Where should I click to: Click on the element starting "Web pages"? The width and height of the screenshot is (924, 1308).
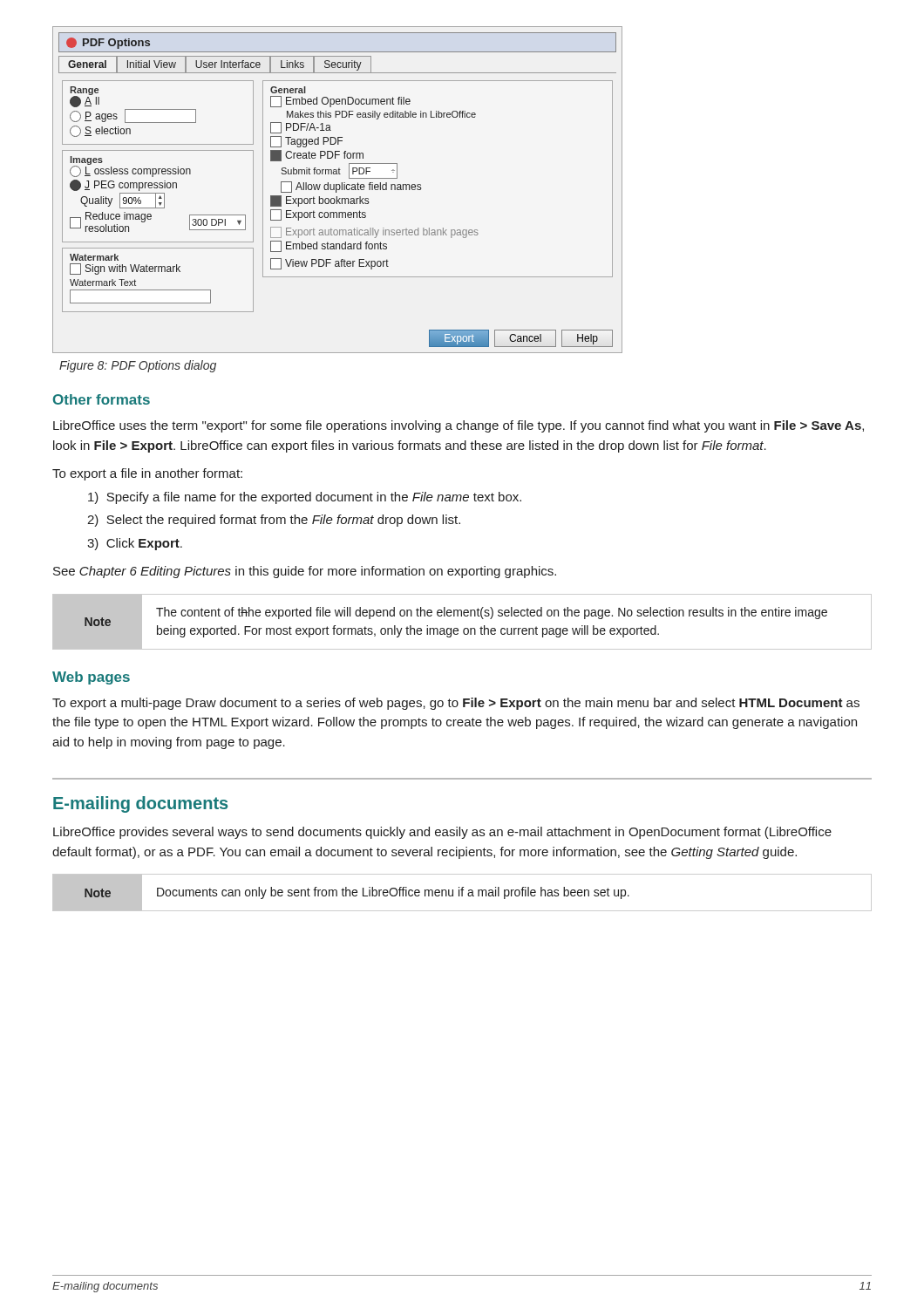(91, 677)
